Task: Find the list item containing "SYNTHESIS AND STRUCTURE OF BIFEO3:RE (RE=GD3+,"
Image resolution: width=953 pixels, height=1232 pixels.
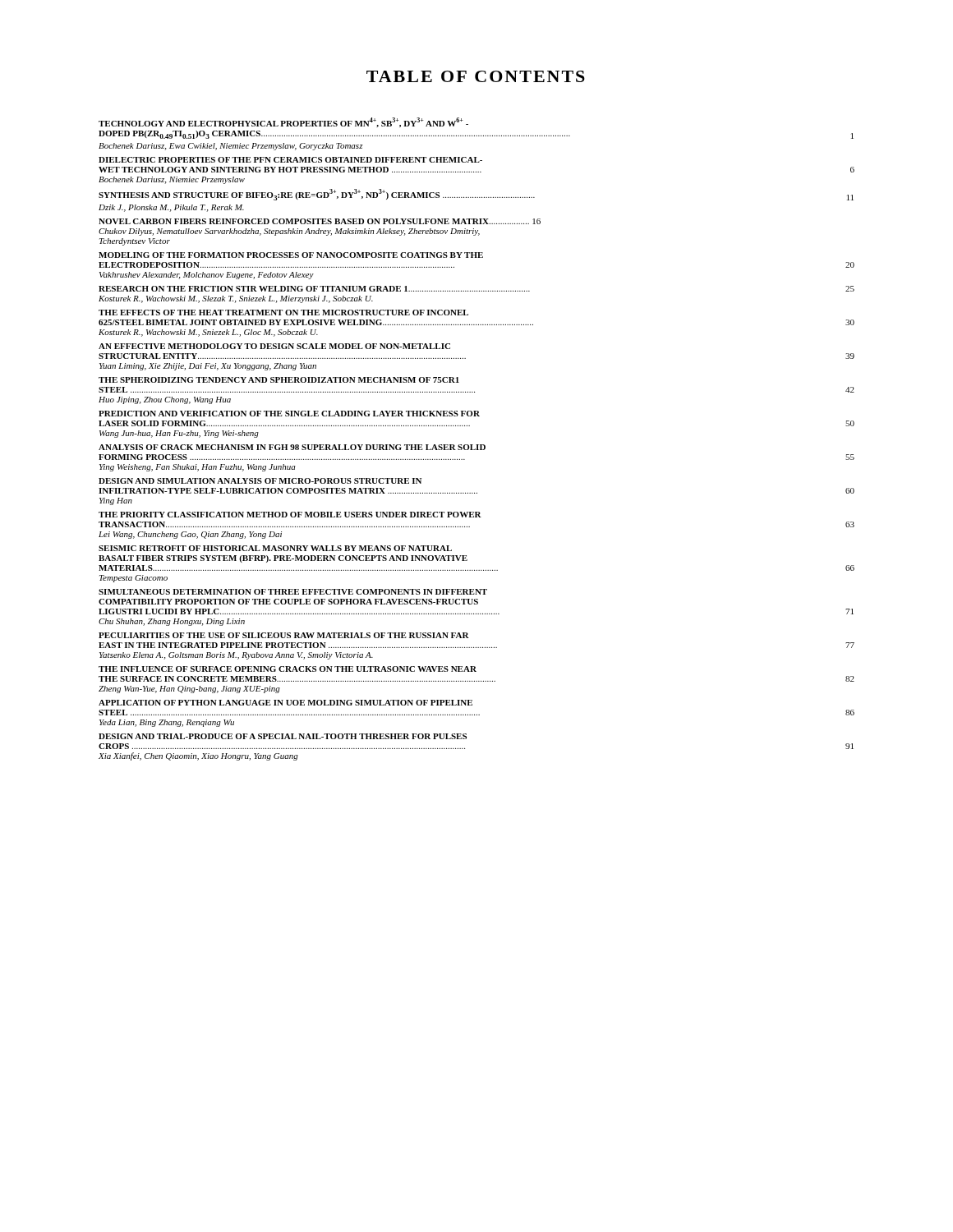Action: [x=476, y=200]
